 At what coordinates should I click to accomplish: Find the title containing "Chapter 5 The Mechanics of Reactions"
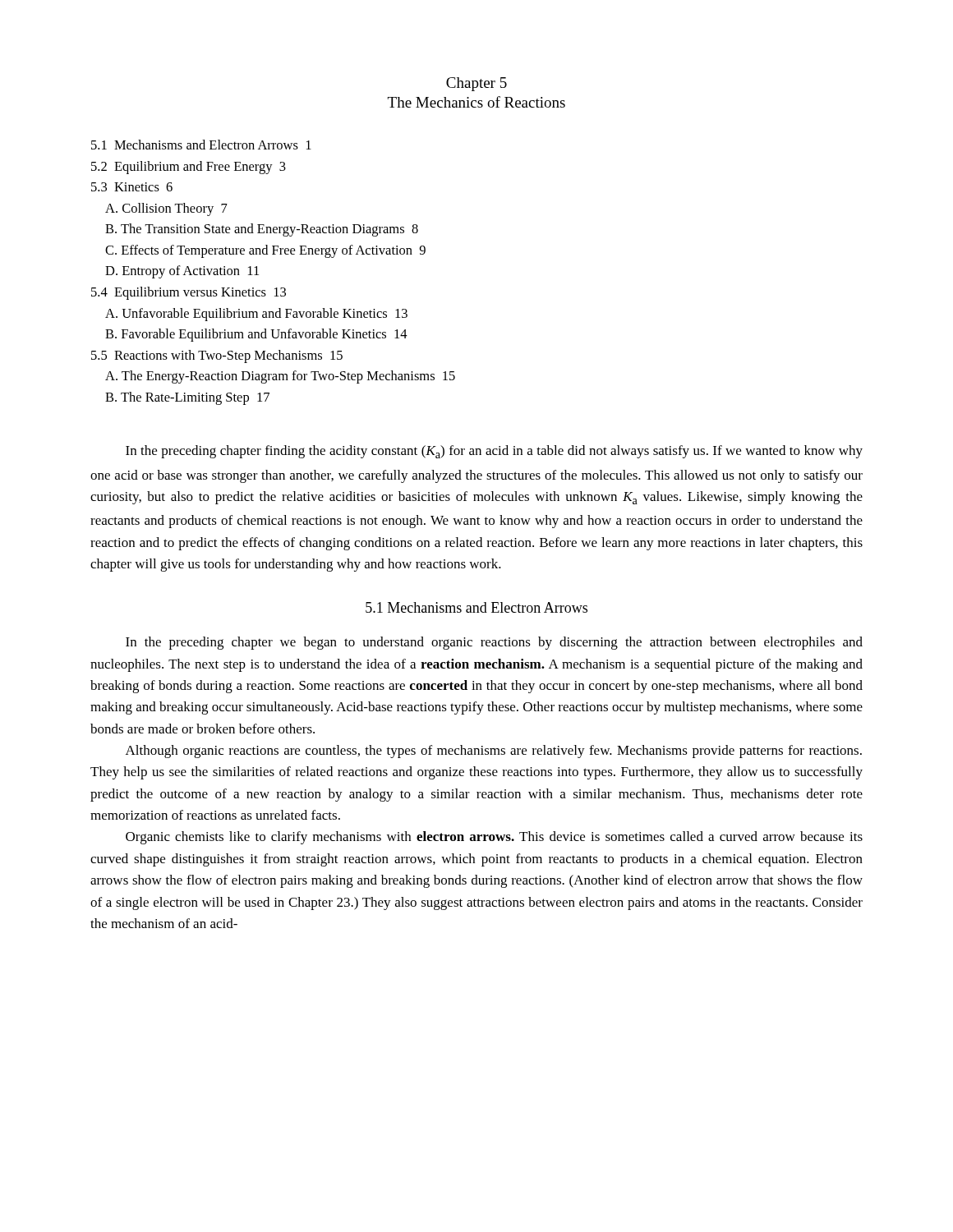(476, 93)
